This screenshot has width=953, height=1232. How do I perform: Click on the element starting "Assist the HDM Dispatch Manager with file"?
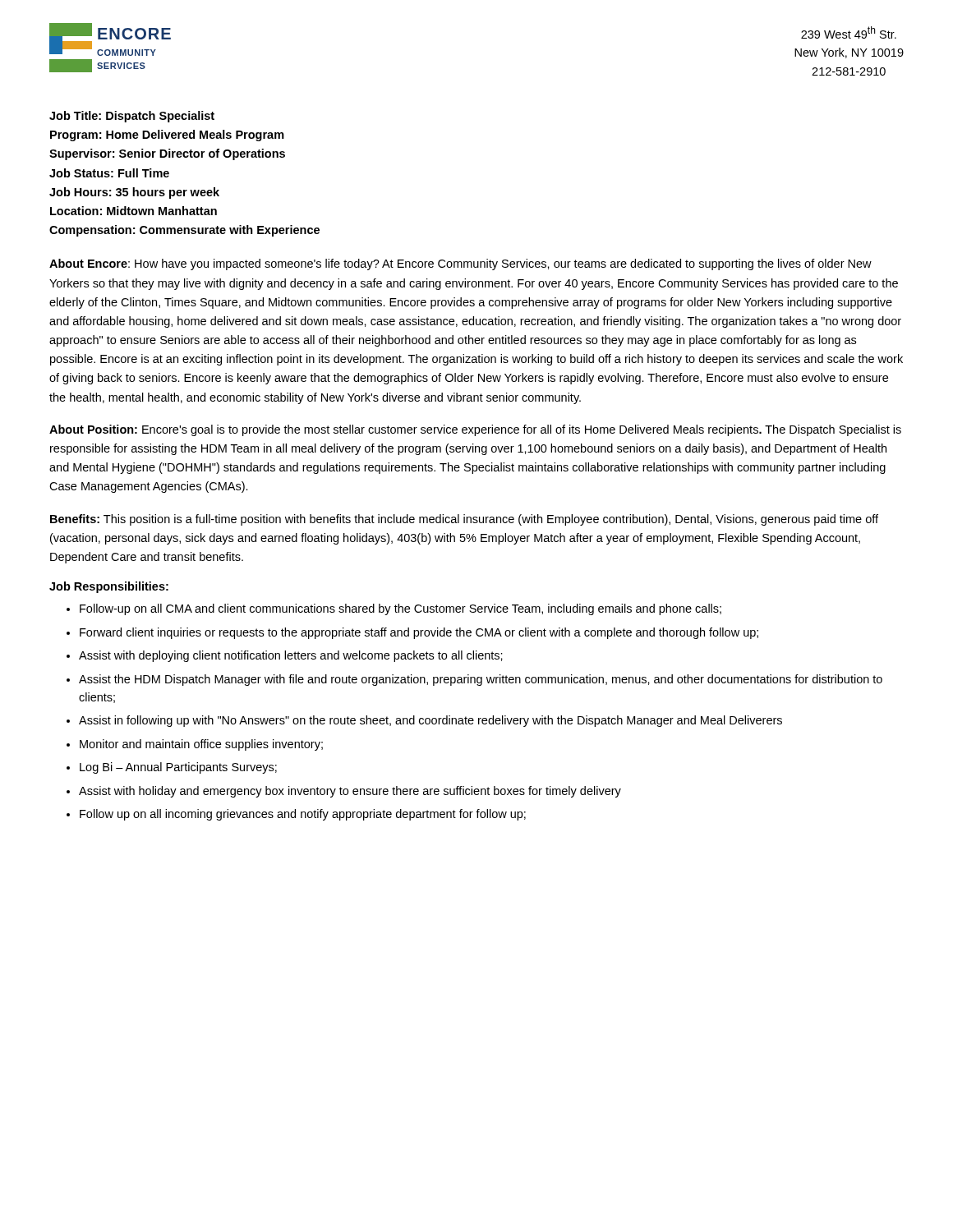click(x=481, y=688)
